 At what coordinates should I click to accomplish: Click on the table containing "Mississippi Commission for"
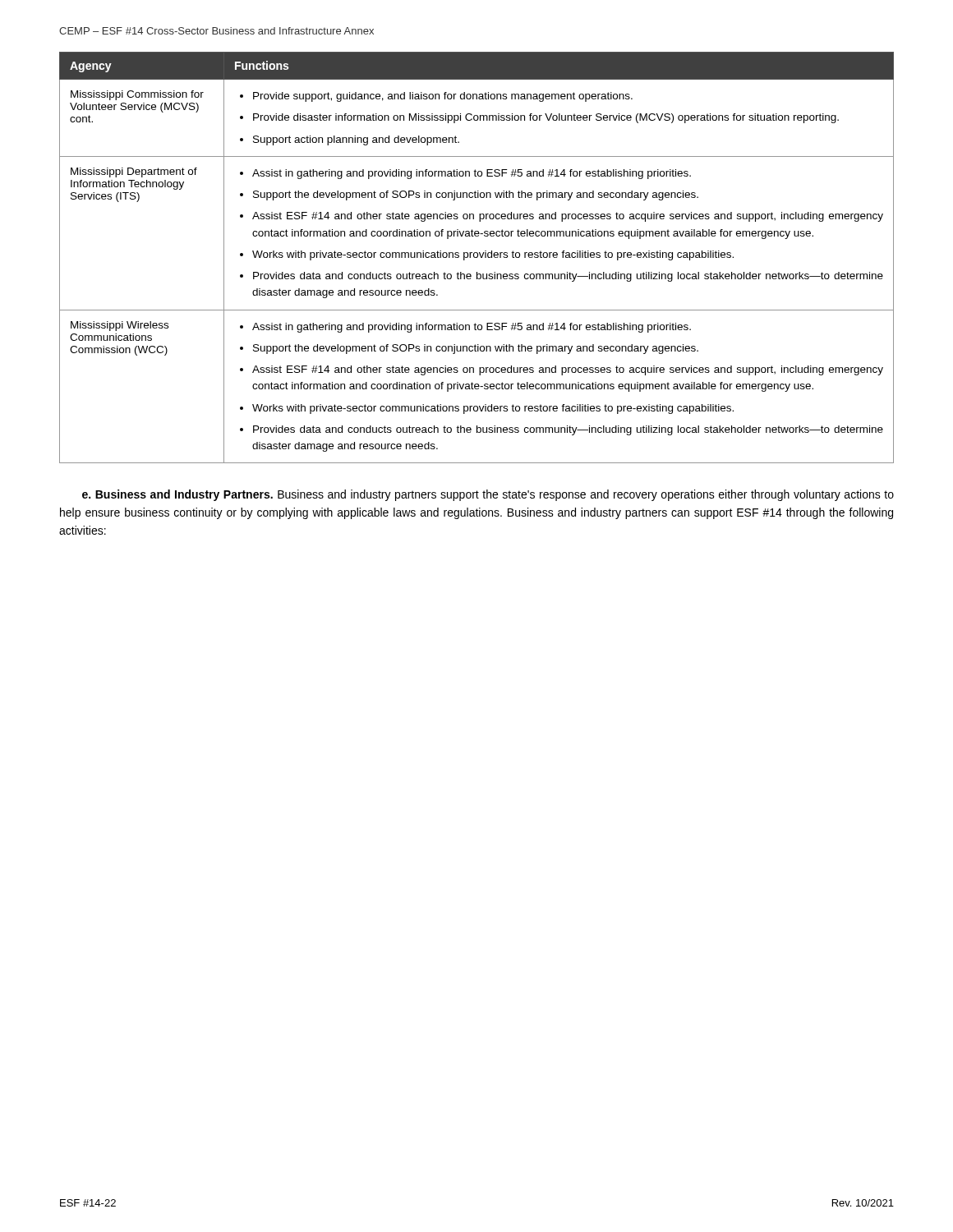click(476, 258)
